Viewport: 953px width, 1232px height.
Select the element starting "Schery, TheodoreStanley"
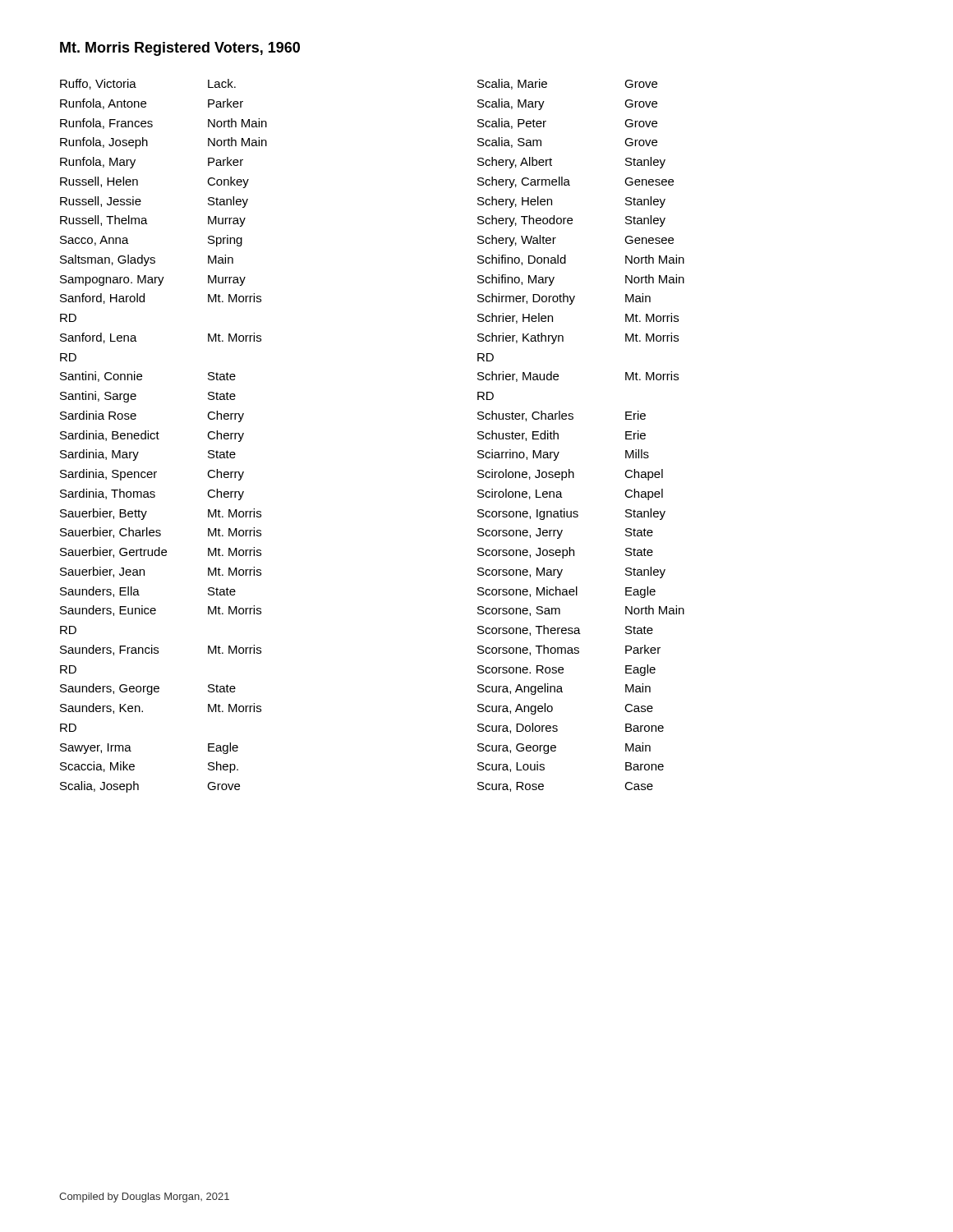click(571, 221)
